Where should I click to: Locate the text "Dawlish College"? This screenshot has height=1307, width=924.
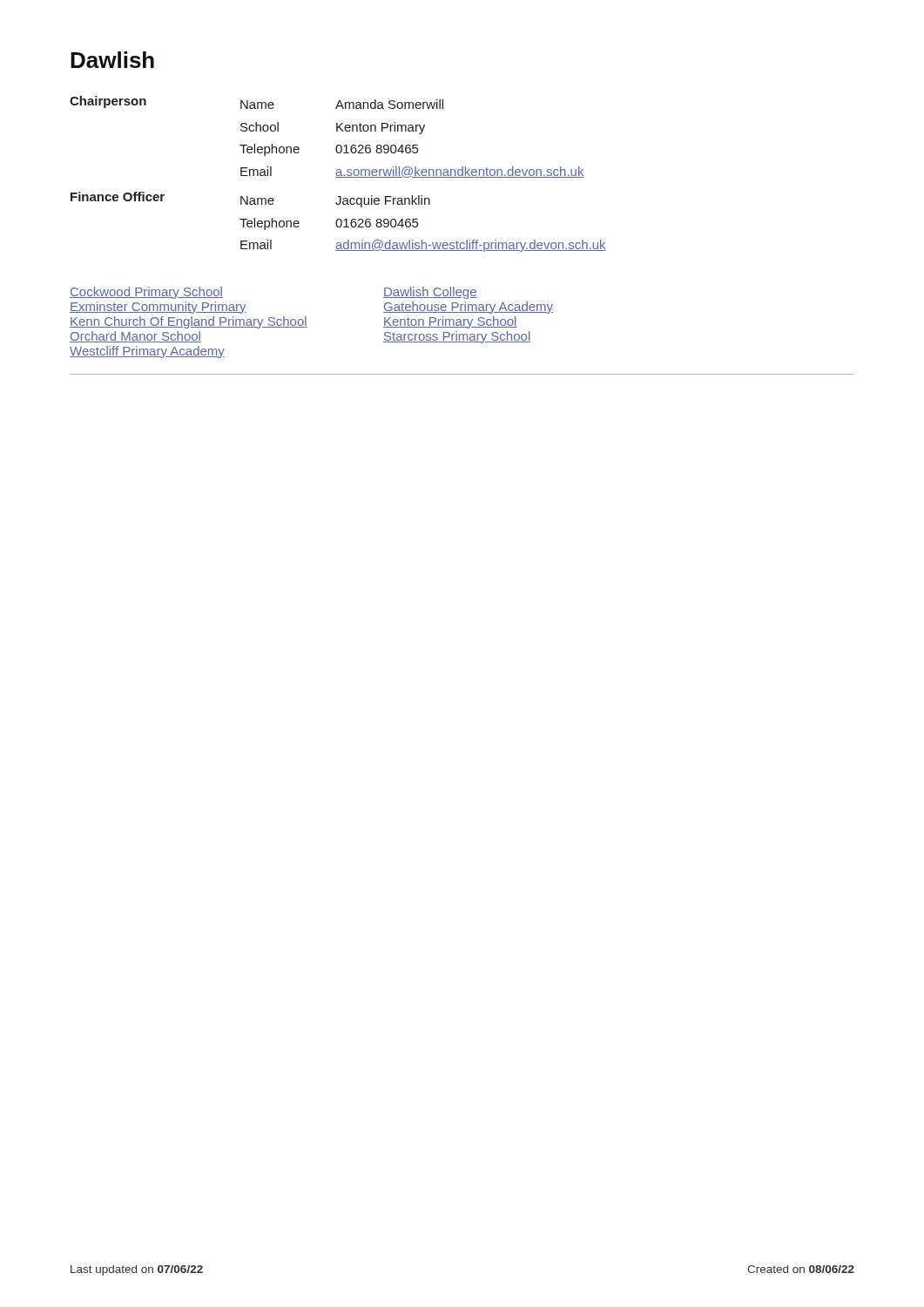pyautogui.click(x=430, y=291)
